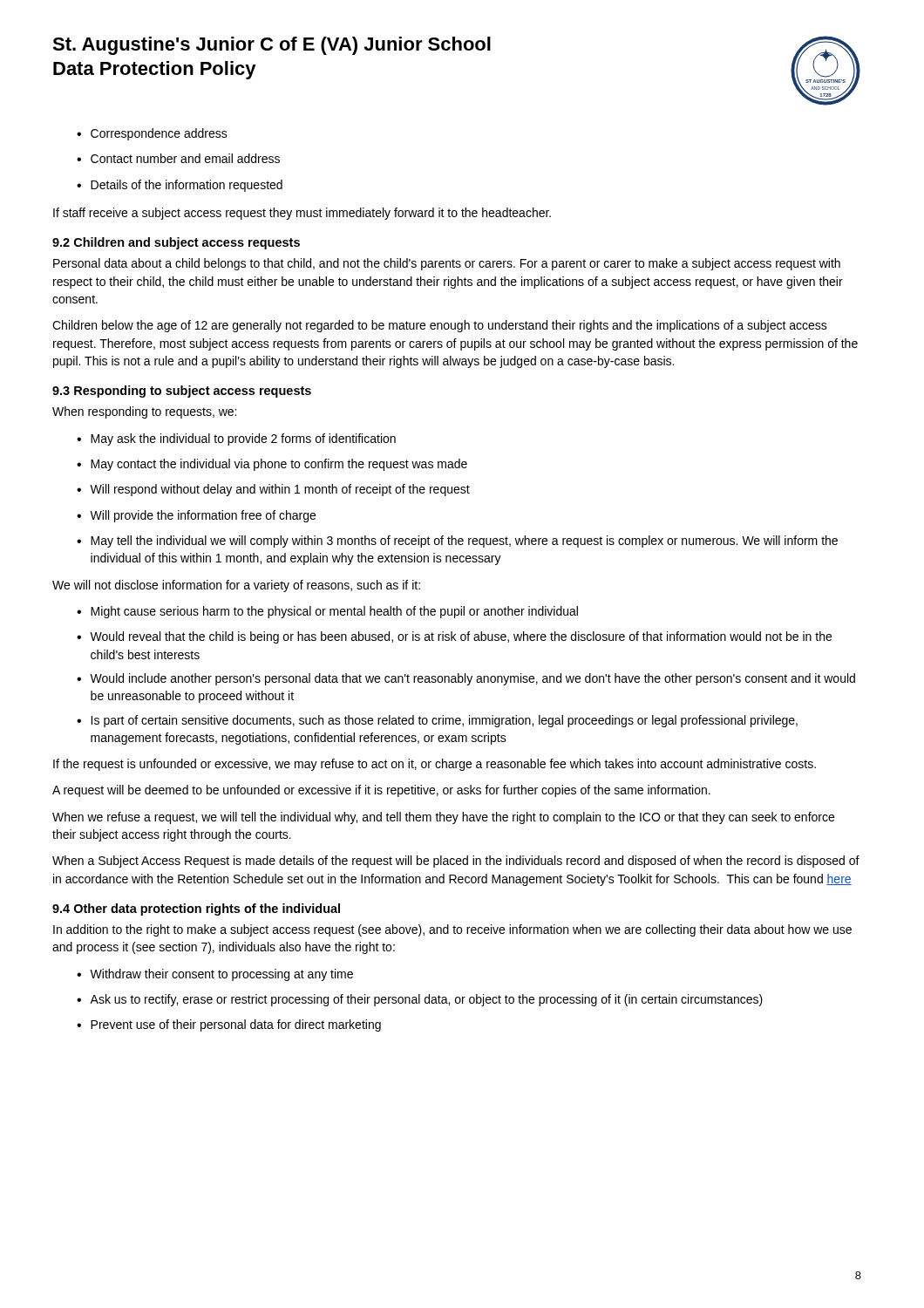Navigate to the text starting "Correspondence address"
The height and width of the screenshot is (1308, 924).
(x=159, y=134)
